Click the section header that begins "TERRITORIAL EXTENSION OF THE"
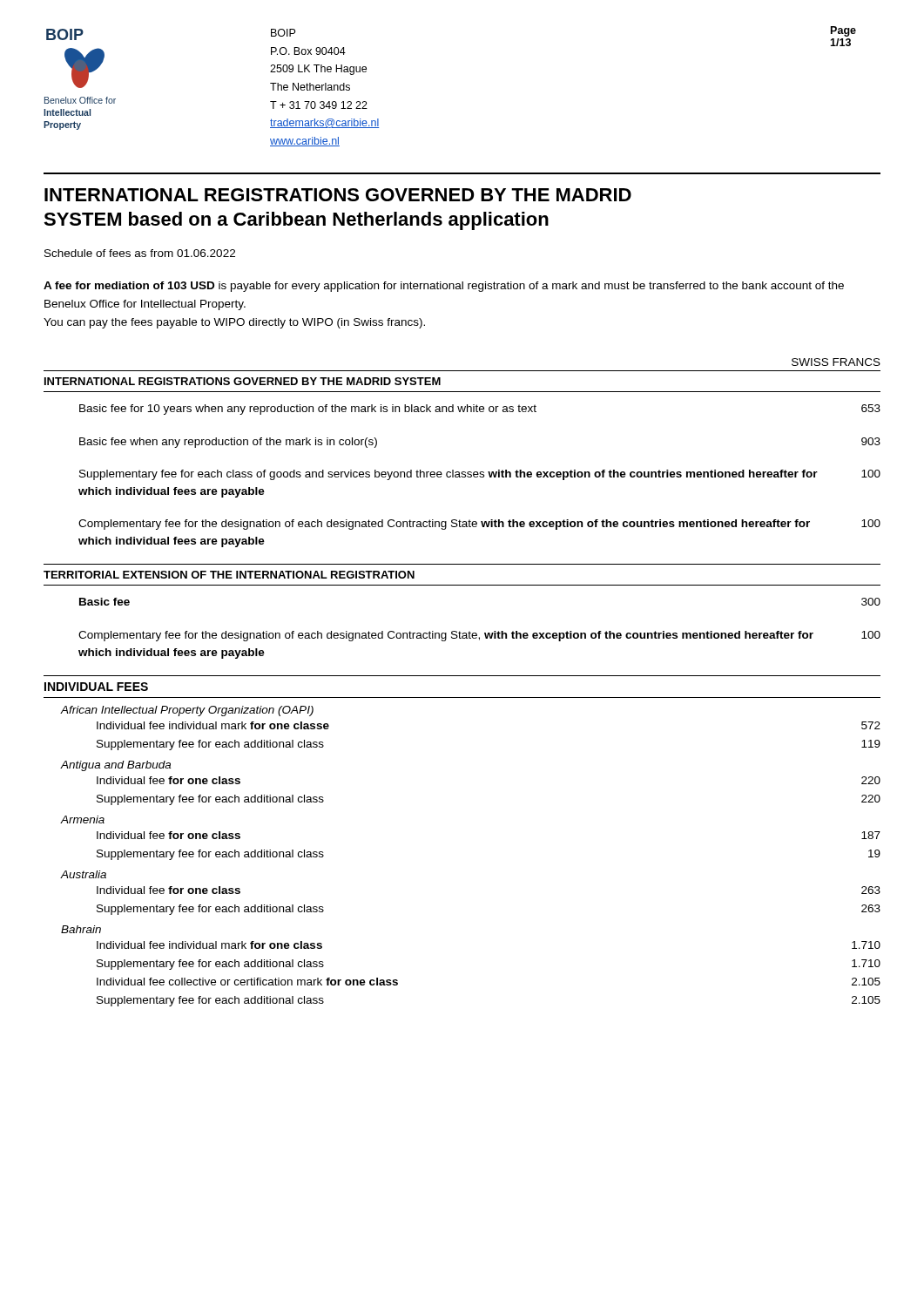Image resolution: width=924 pixels, height=1307 pixels. click(x=229, y=575)
